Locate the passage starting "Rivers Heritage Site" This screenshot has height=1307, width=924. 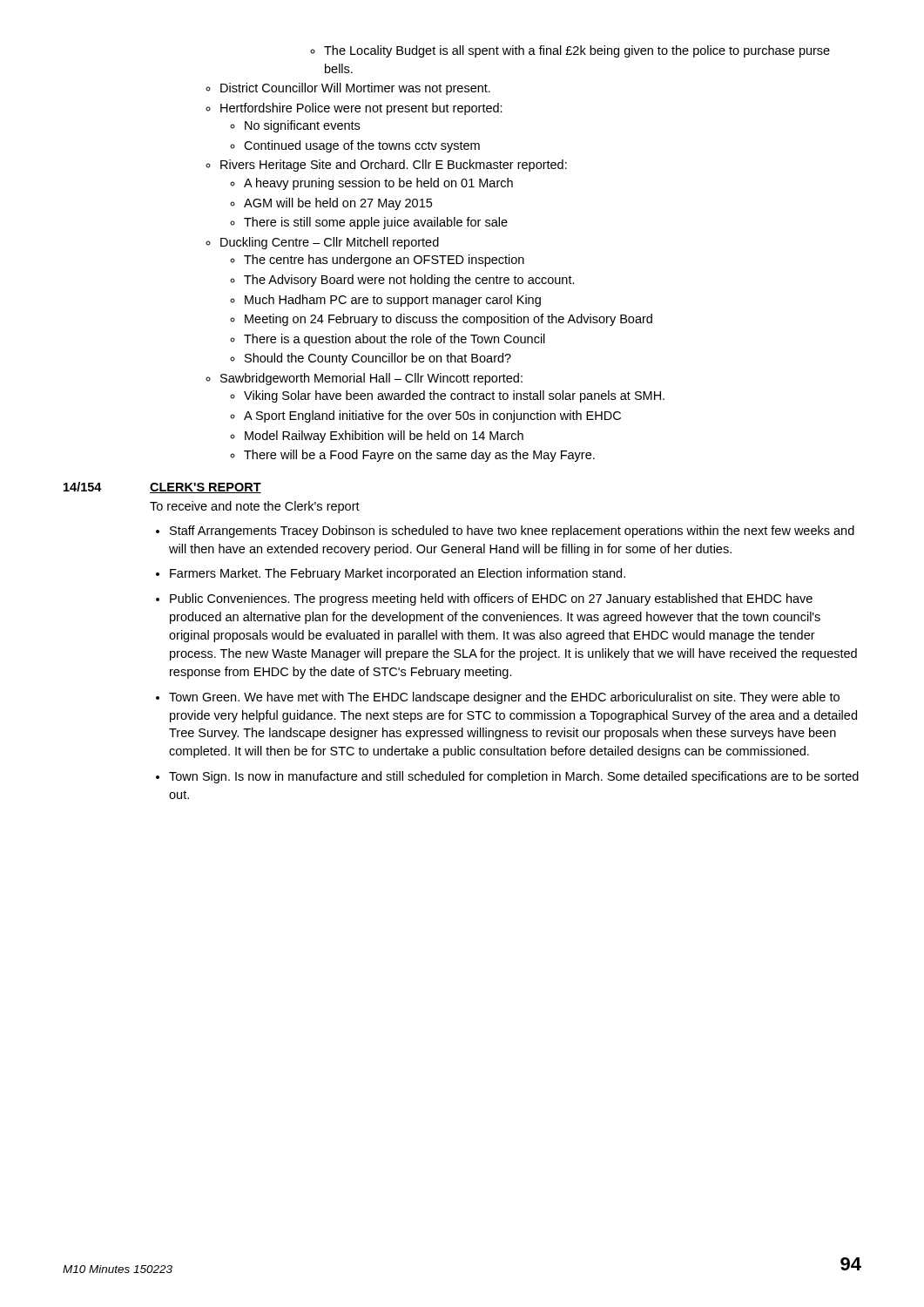386,166
